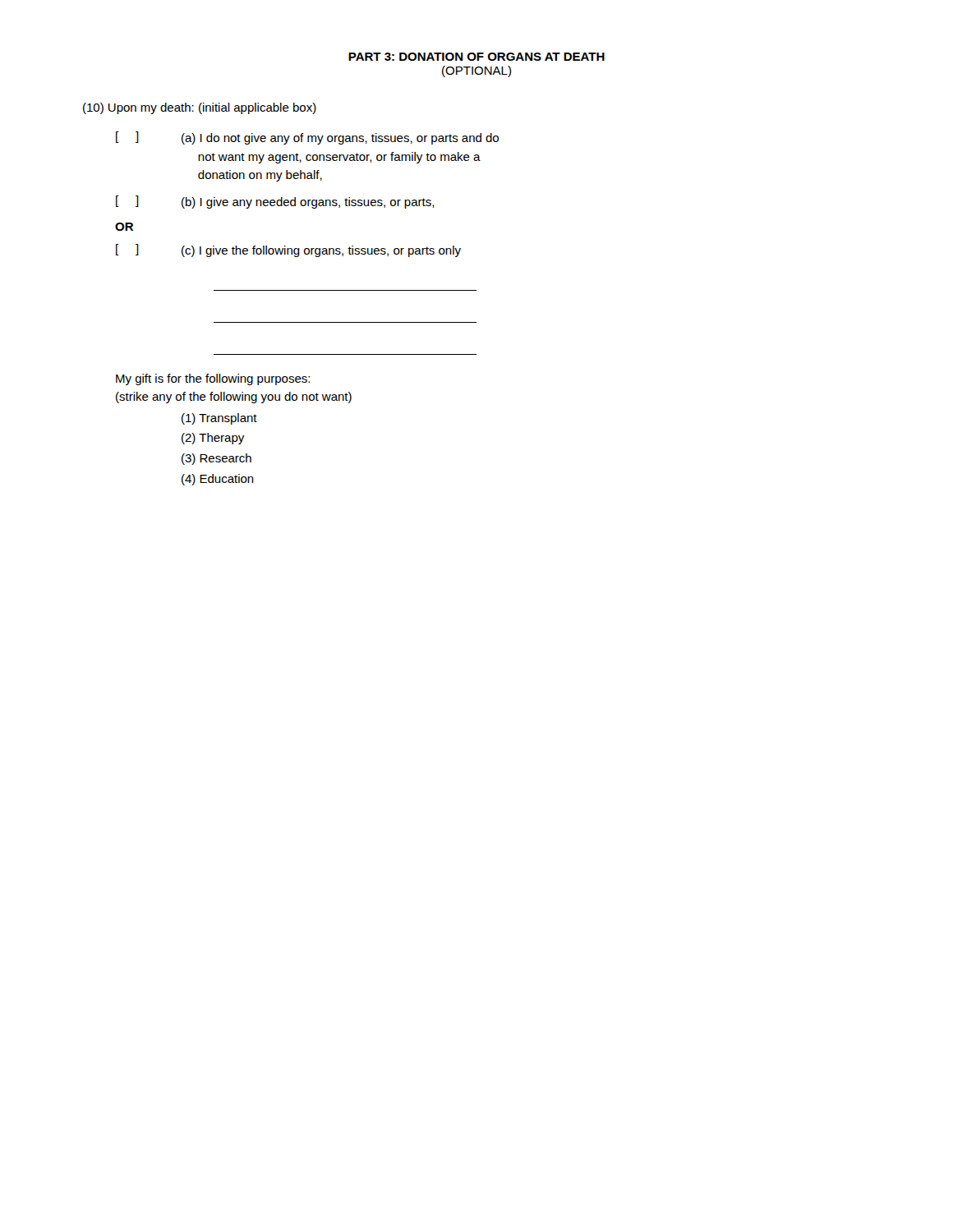Find the text containing "(10) Upon my death: (initial applicable box)"
Screen dimensions: 1232x953
[x=199, y=107]
